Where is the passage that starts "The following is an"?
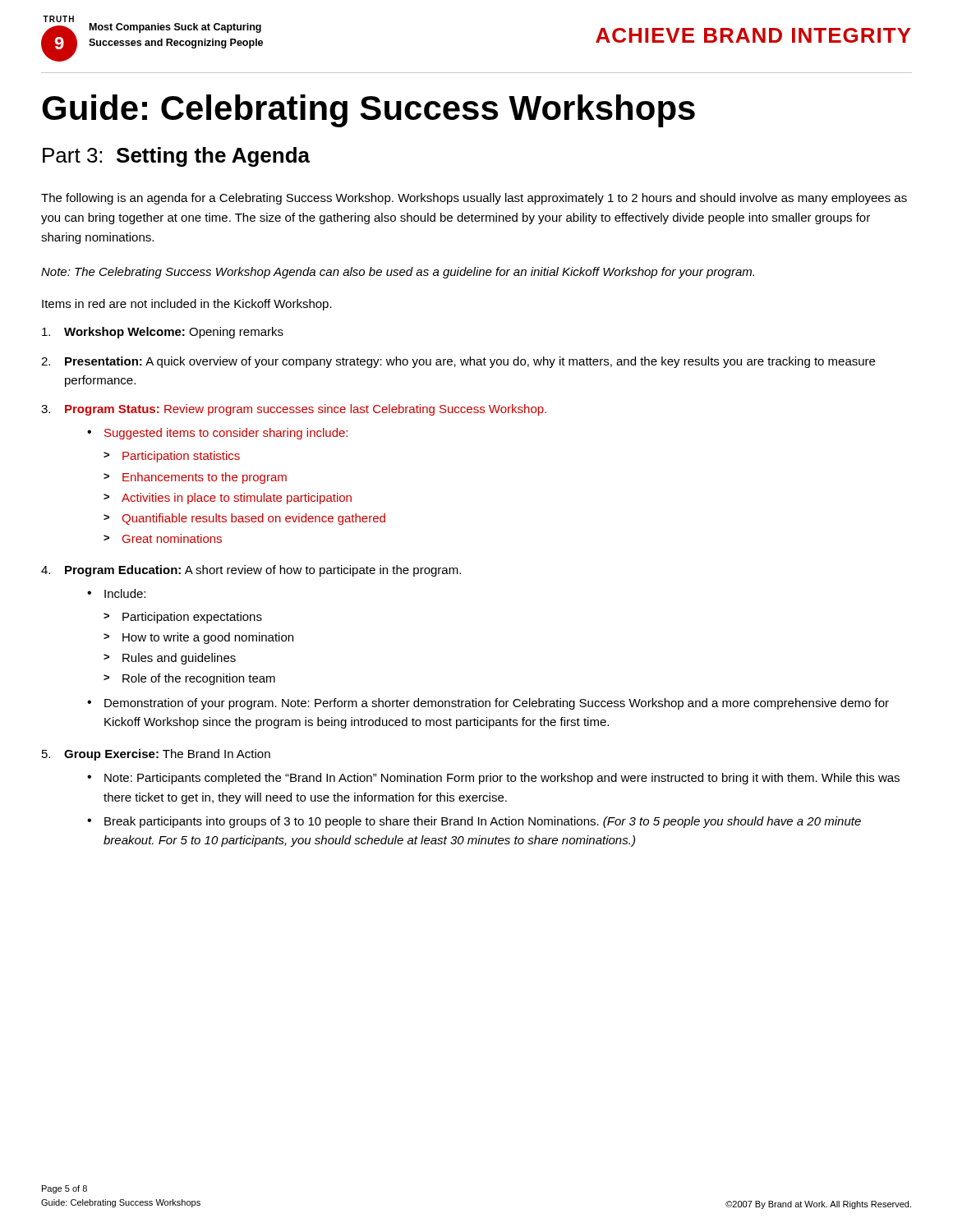This screenshot has height=1232, width=953. pos(476,218)
